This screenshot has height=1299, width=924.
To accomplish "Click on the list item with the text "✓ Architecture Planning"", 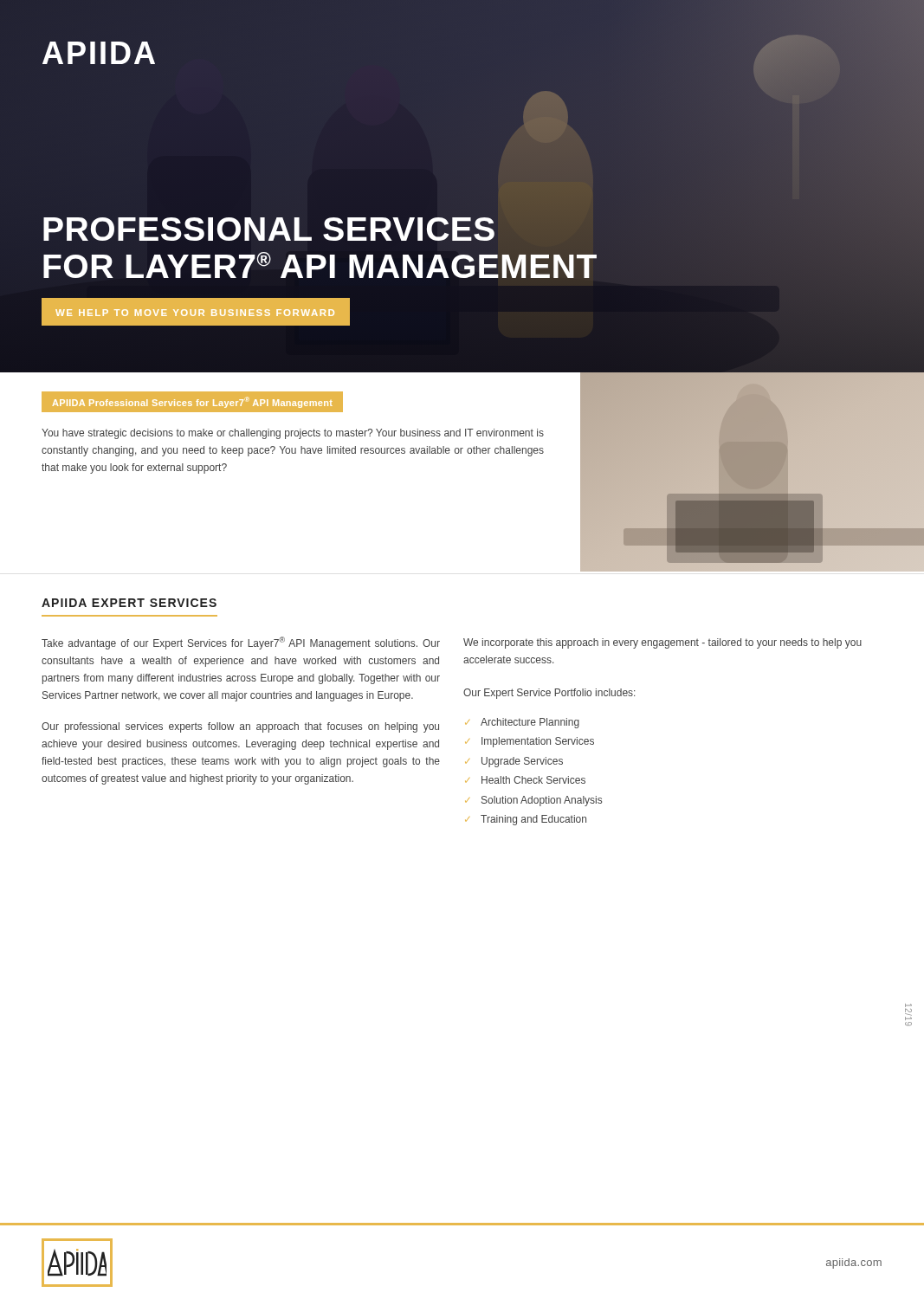I will (x=521, y=723).
